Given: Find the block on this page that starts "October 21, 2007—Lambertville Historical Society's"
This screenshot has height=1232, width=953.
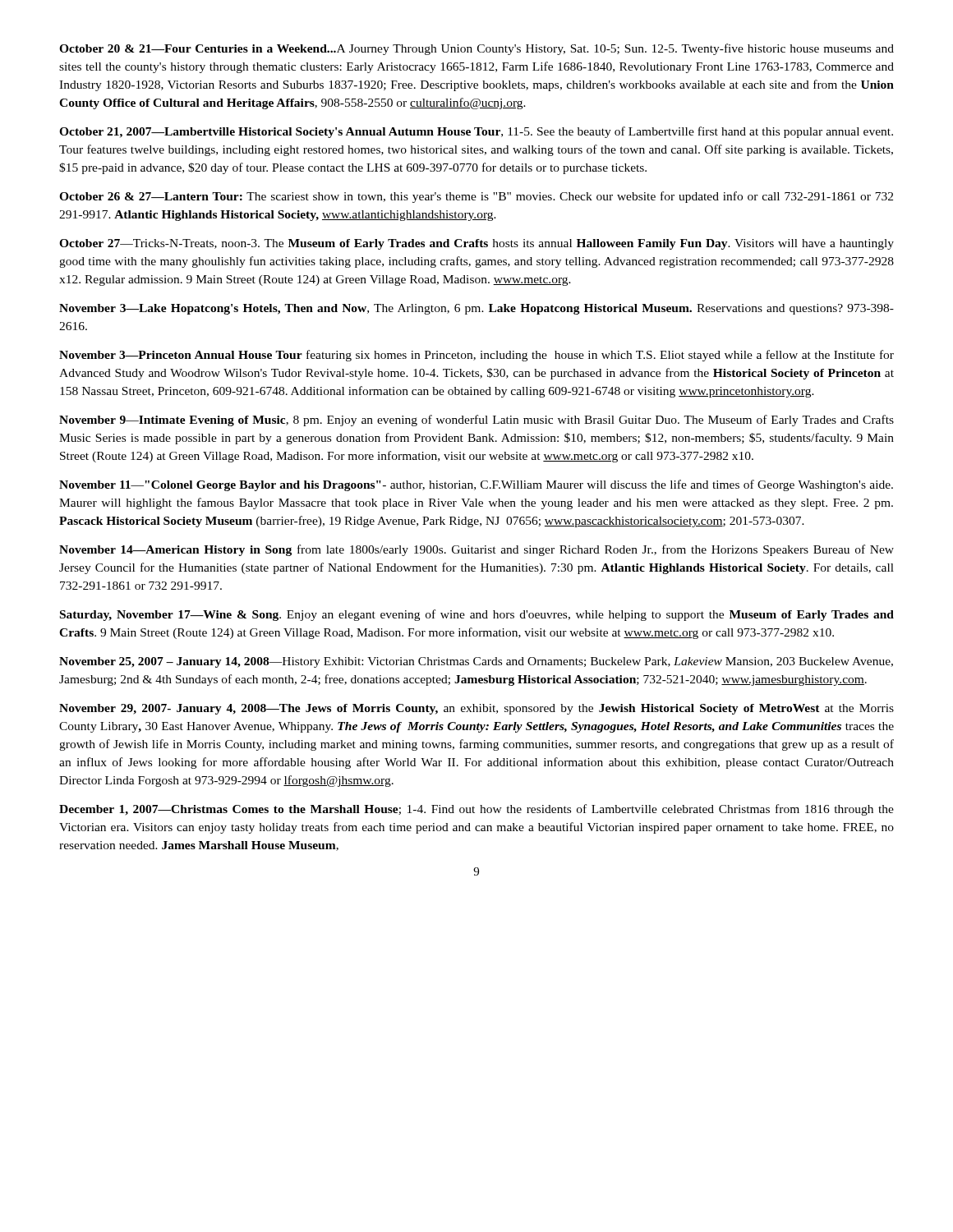Looking at the screenshot, I should [476, 149].
